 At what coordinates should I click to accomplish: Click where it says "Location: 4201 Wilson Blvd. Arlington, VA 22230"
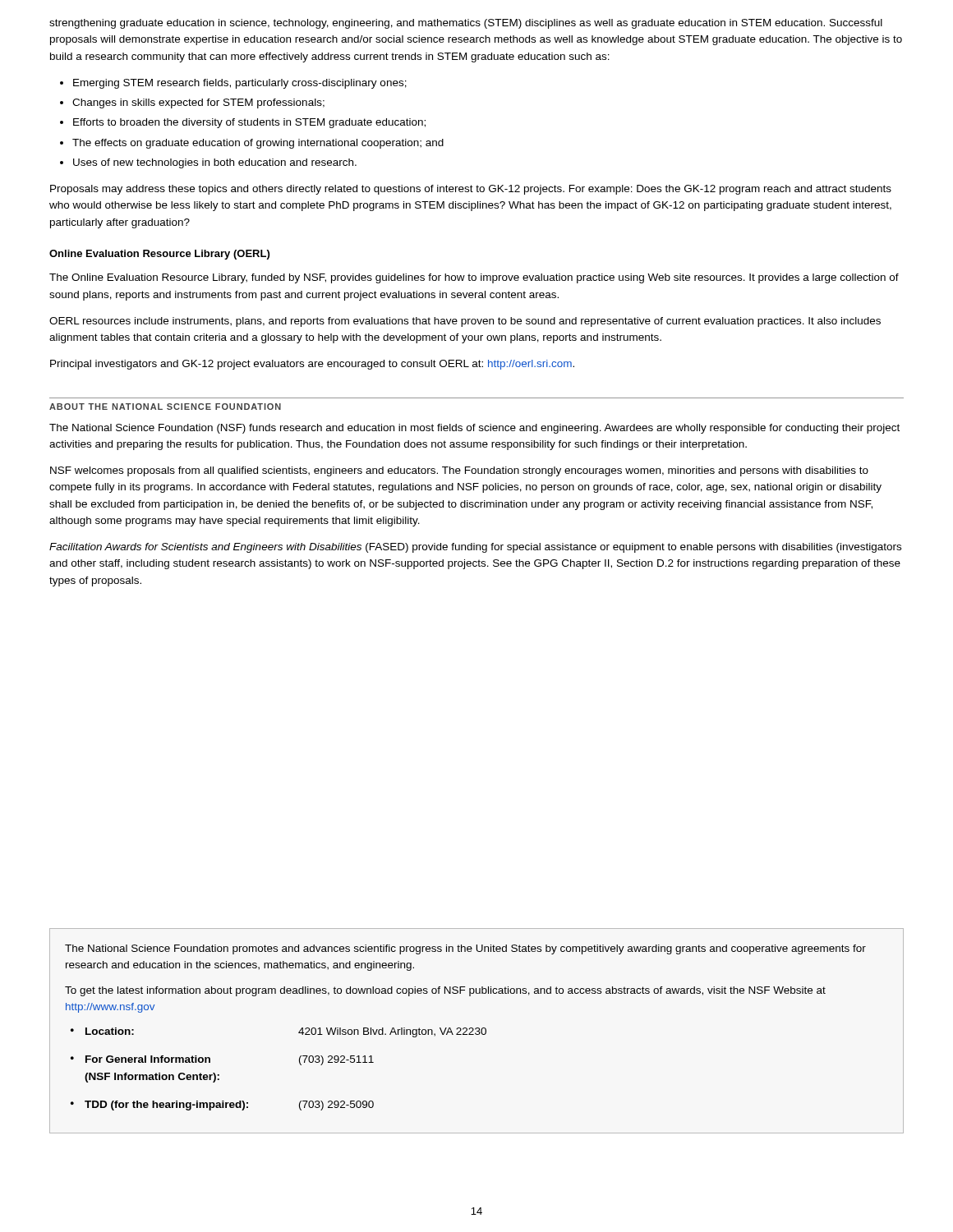(x=476, y=1032)
